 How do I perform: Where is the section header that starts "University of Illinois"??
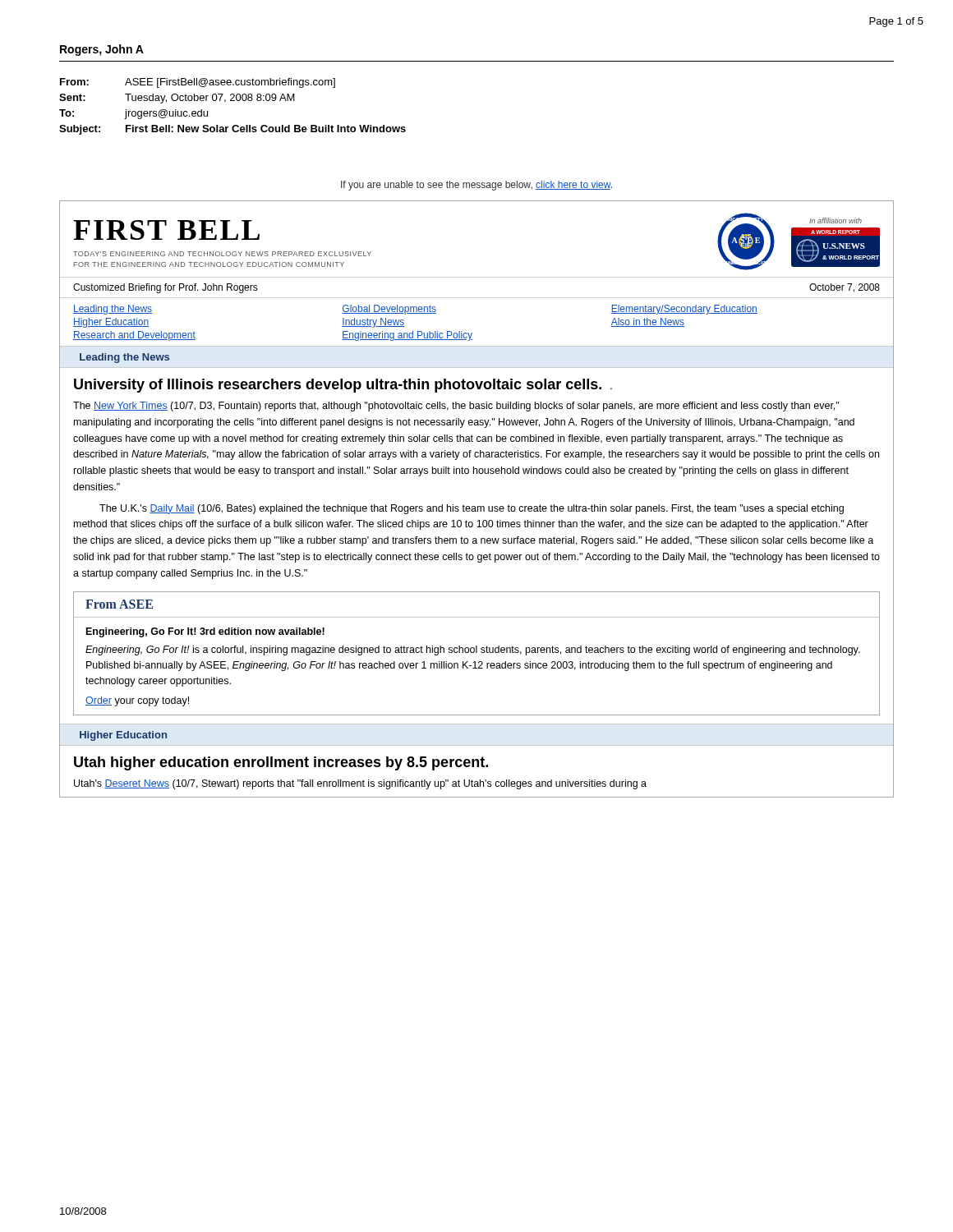[x=343, y=384]
